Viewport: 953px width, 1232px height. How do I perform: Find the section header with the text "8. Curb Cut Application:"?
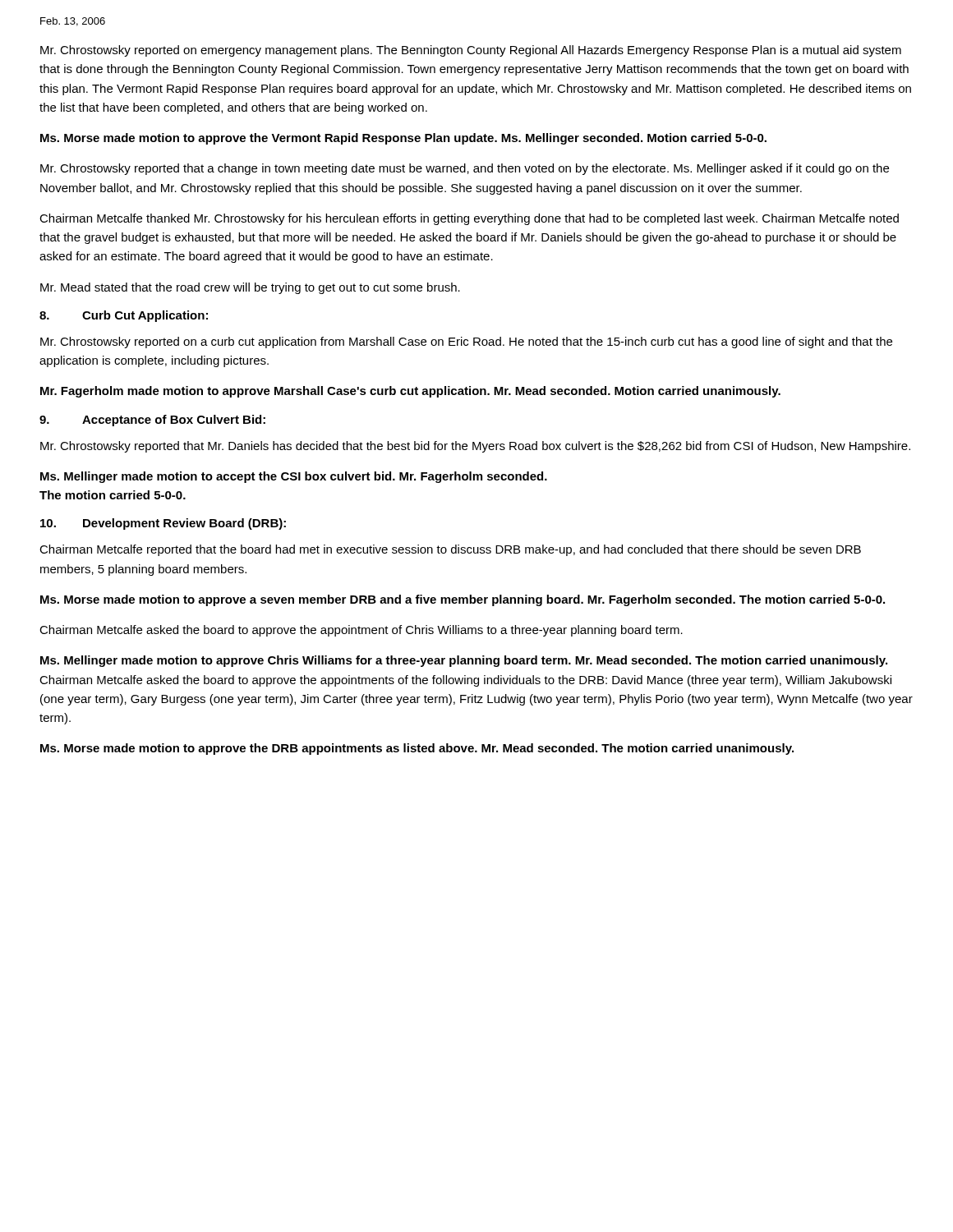pos(124,315)
